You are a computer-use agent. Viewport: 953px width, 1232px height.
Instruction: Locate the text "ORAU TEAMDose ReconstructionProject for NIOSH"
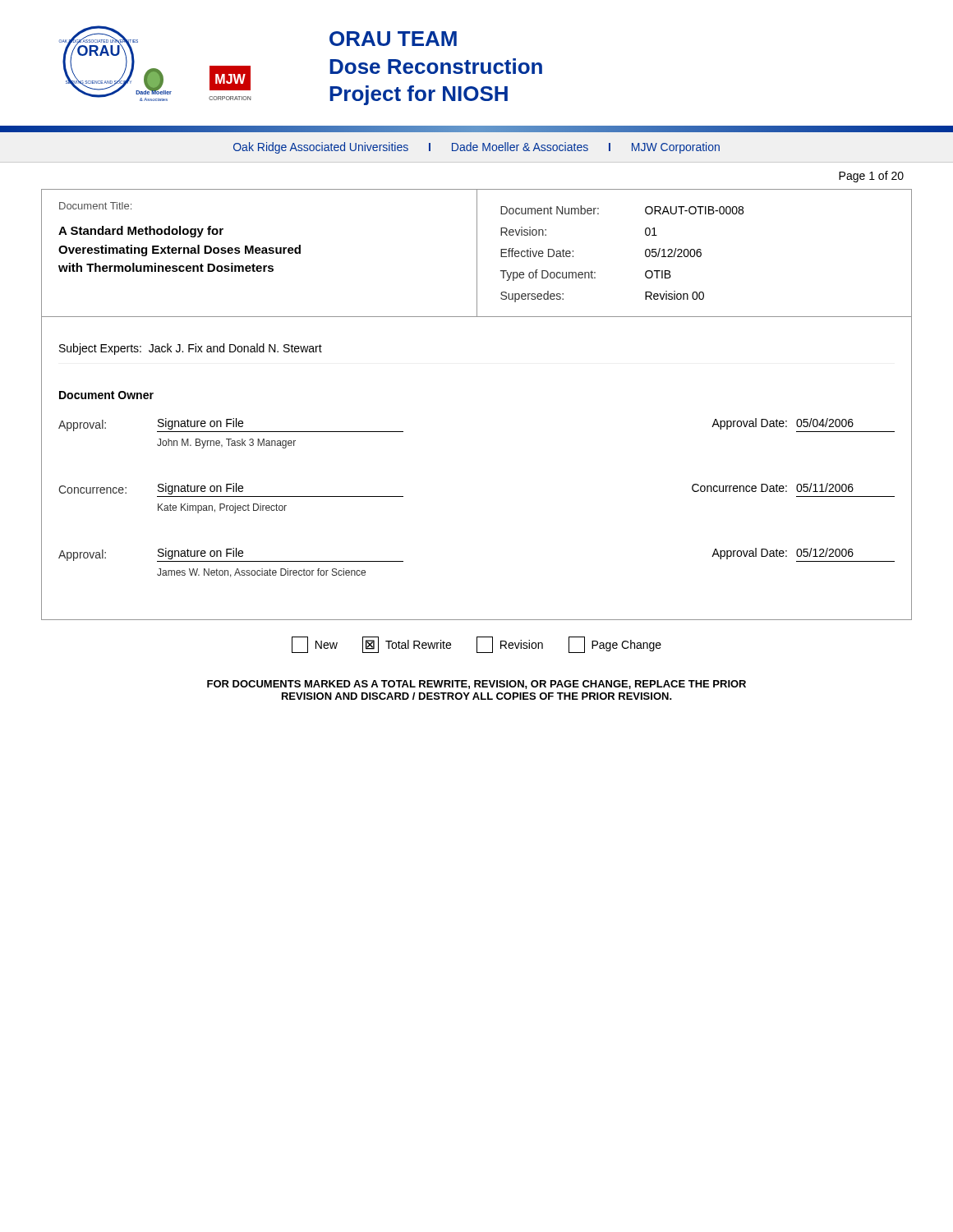tap(393, 39)
